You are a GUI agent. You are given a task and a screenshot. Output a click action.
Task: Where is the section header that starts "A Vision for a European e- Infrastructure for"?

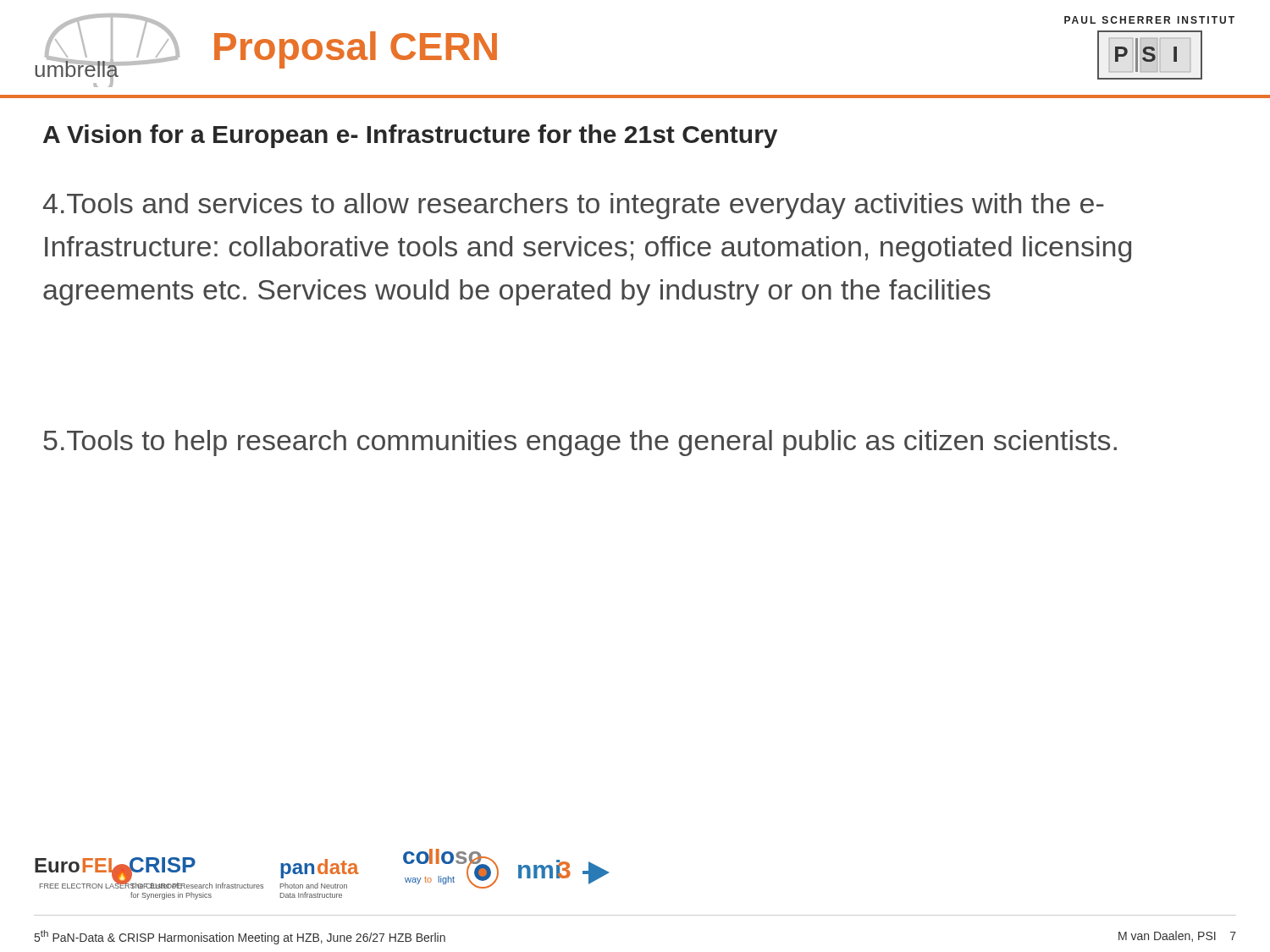point(410,134)
